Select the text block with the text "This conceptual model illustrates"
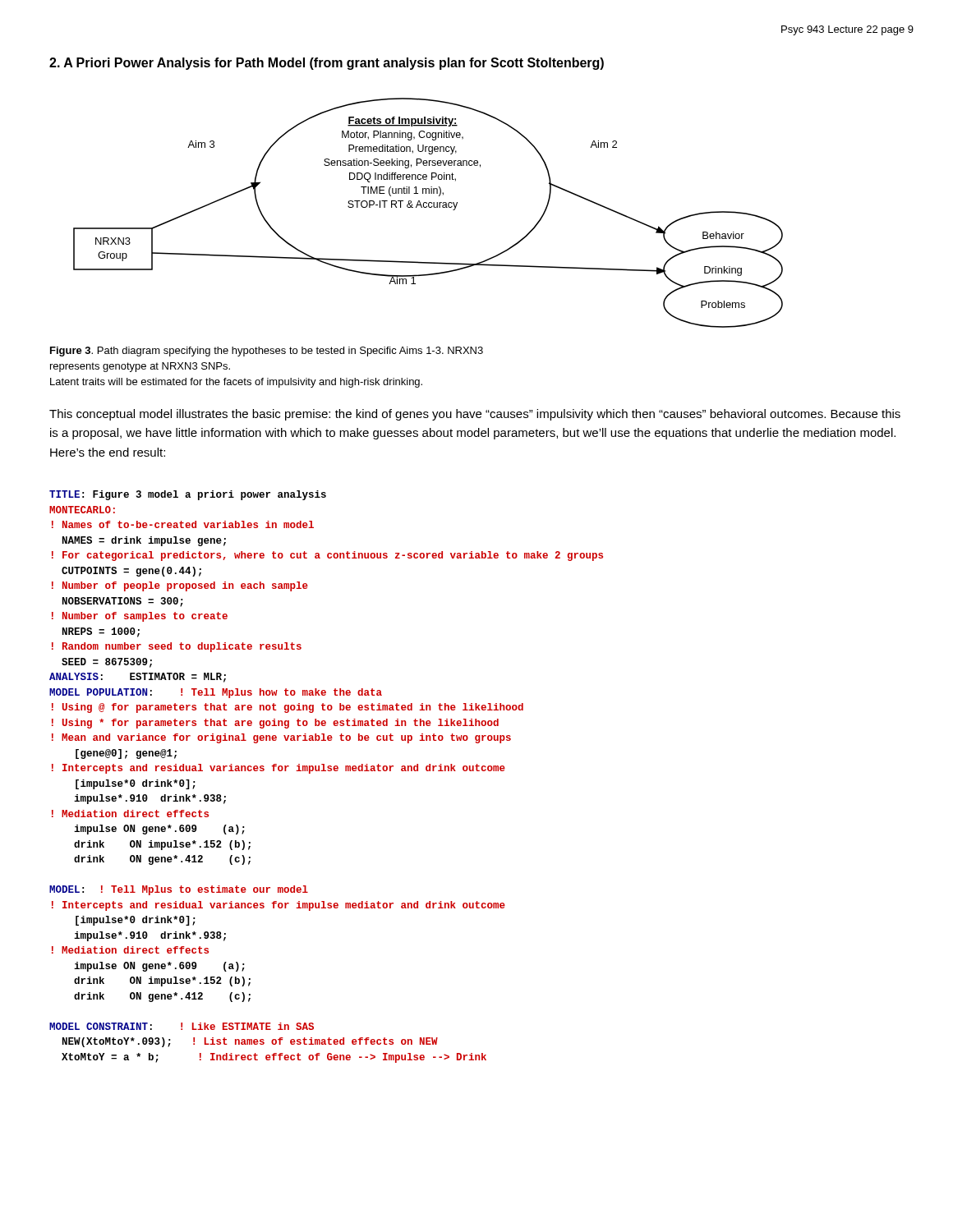Image resolution: width=953 pixels, height=1232 pixels. (475, 433)
